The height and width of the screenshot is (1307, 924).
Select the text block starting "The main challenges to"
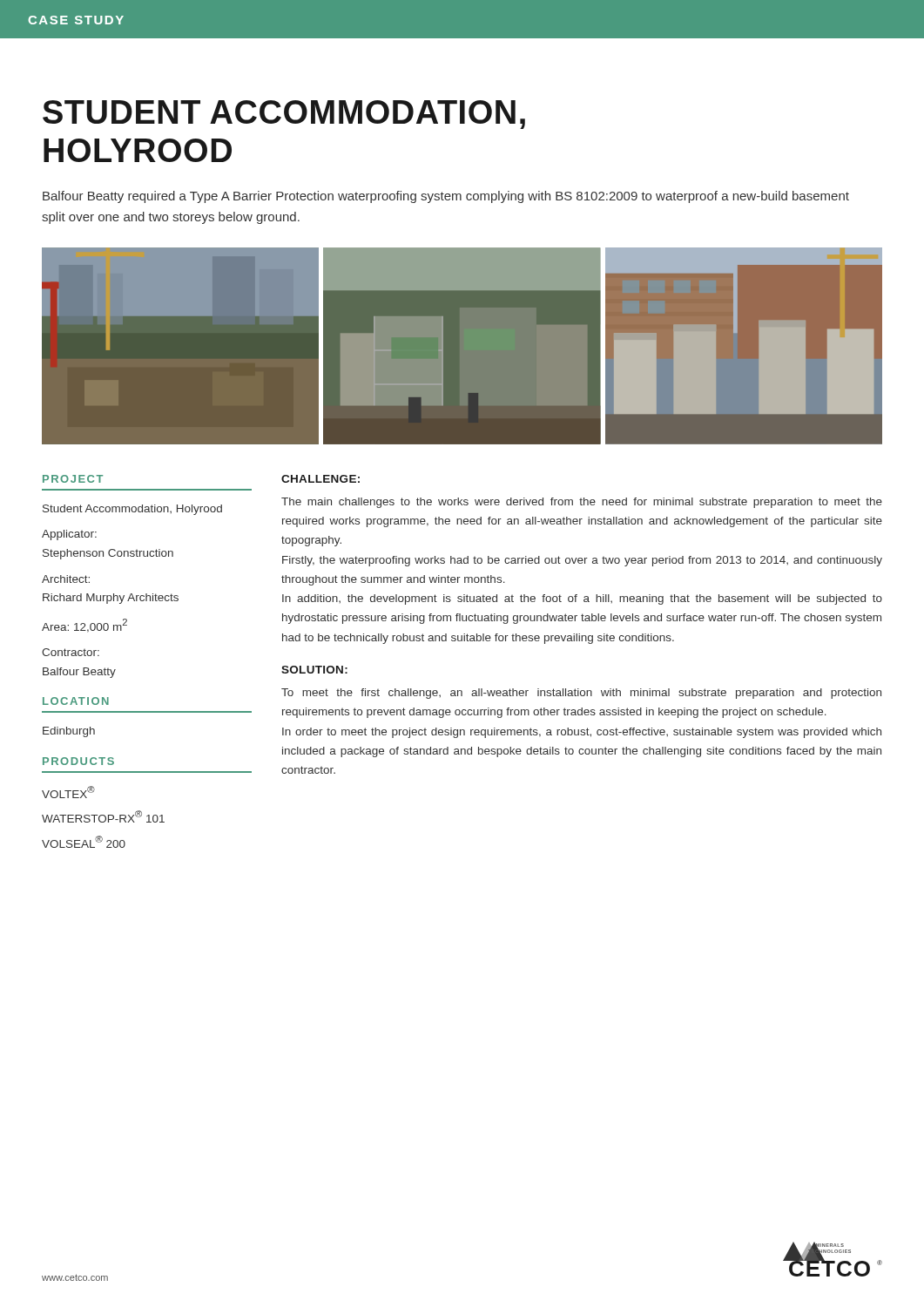(x=582, y=521)
